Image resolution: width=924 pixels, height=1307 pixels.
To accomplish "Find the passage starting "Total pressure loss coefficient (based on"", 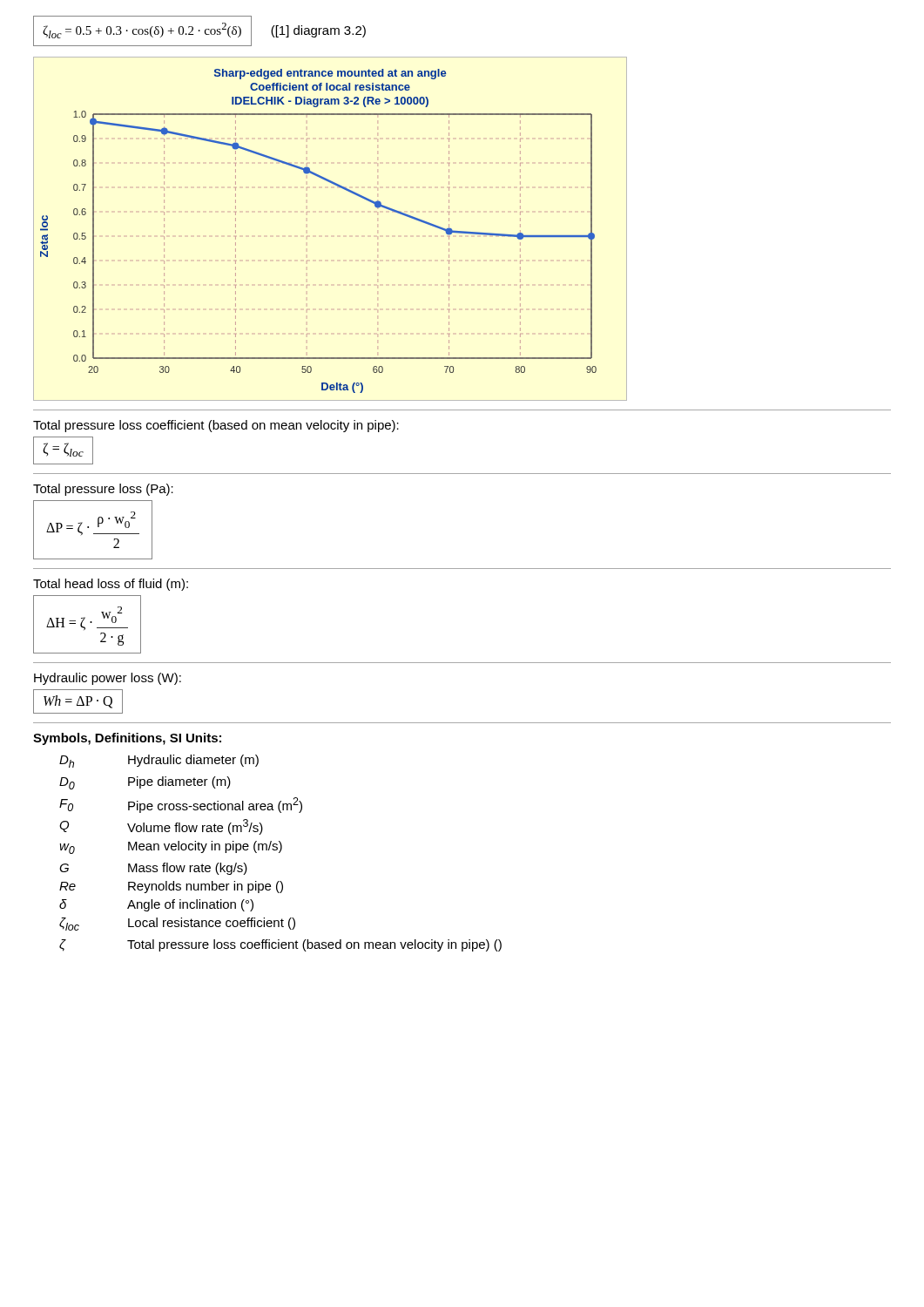I will click(216, 425).
